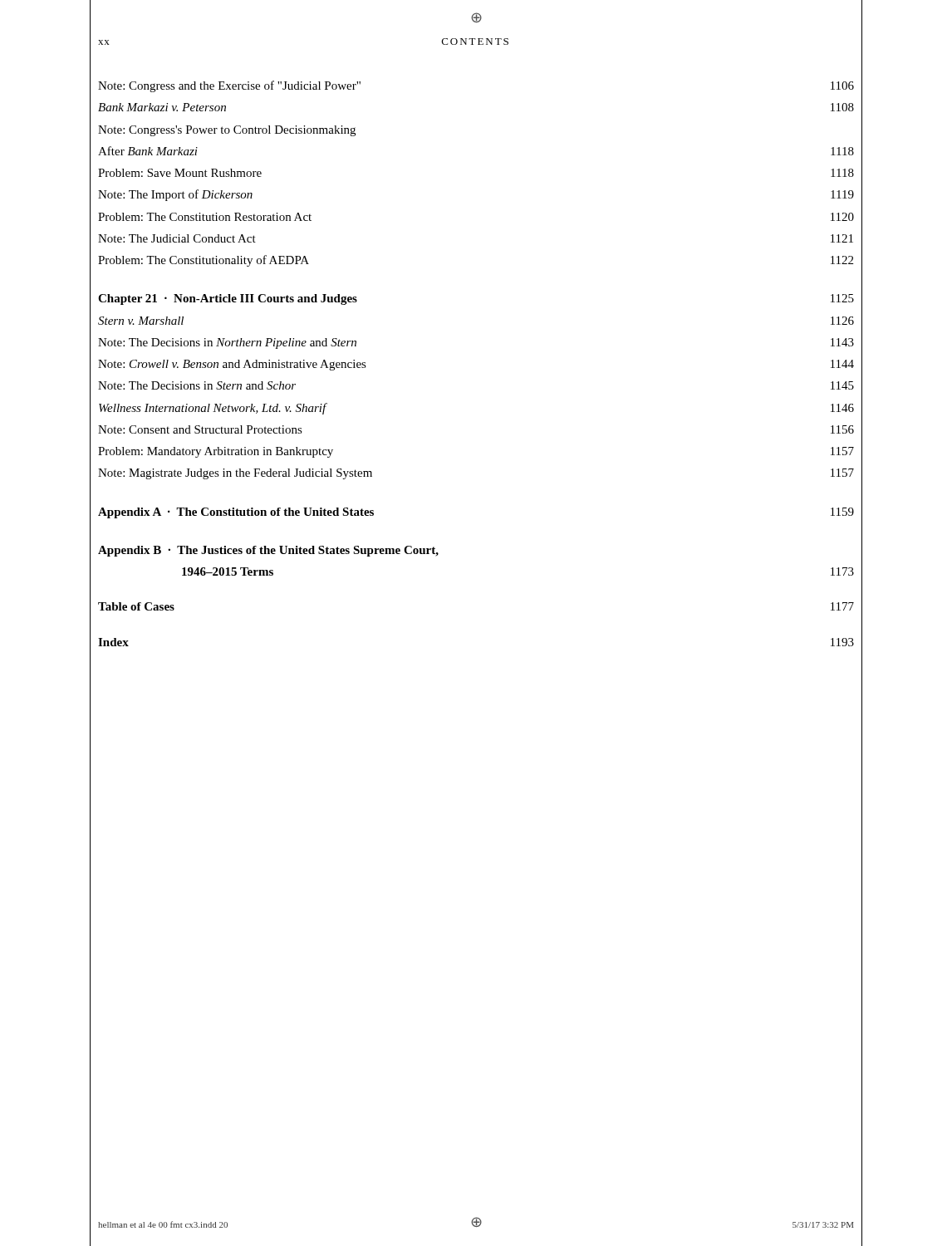Locate the passage starting "Problem: Save Mount"
Screen dimensions: 1246x952
[183, 172]
